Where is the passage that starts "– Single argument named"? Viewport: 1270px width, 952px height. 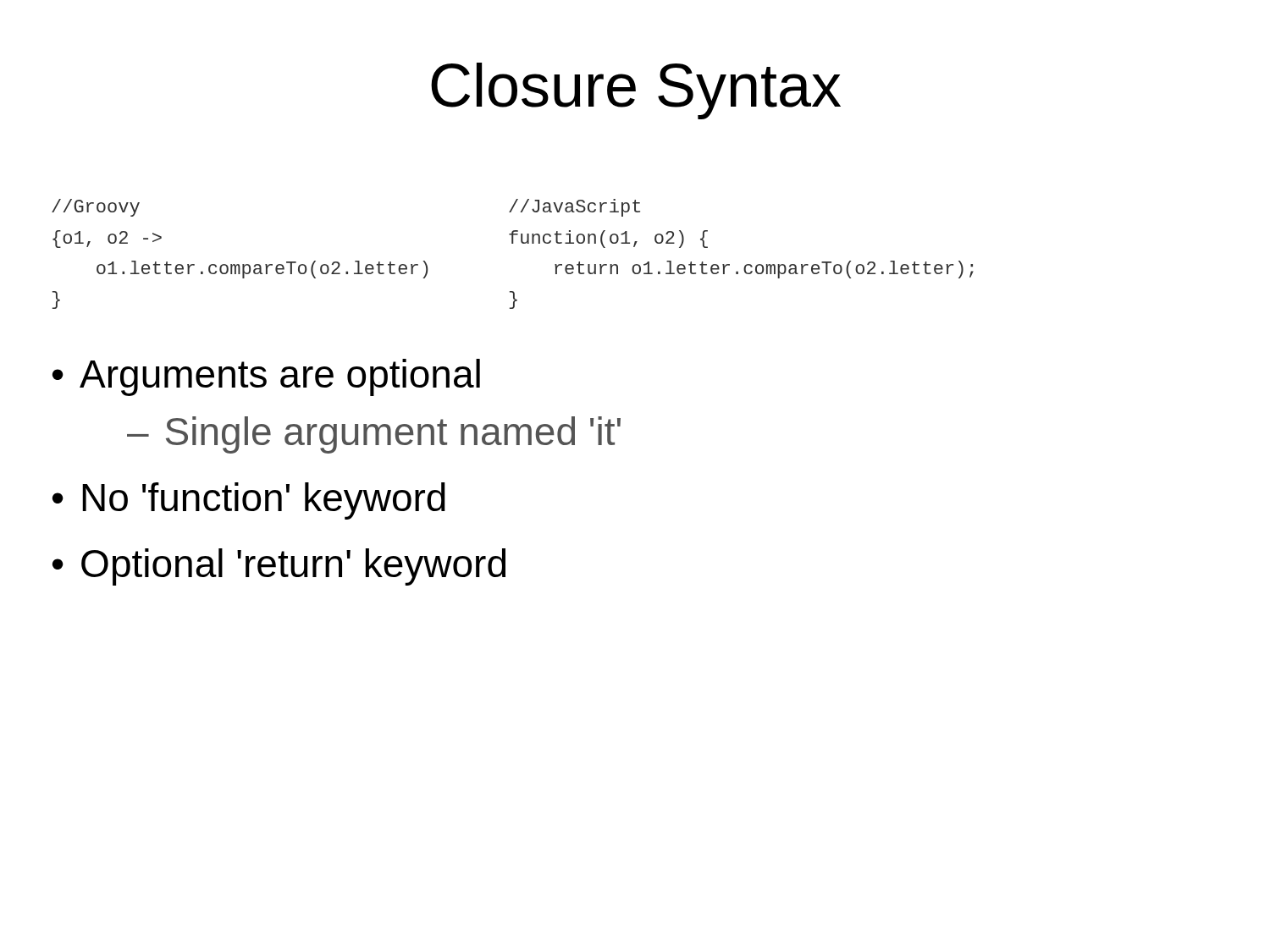click(x=375, y=433)
